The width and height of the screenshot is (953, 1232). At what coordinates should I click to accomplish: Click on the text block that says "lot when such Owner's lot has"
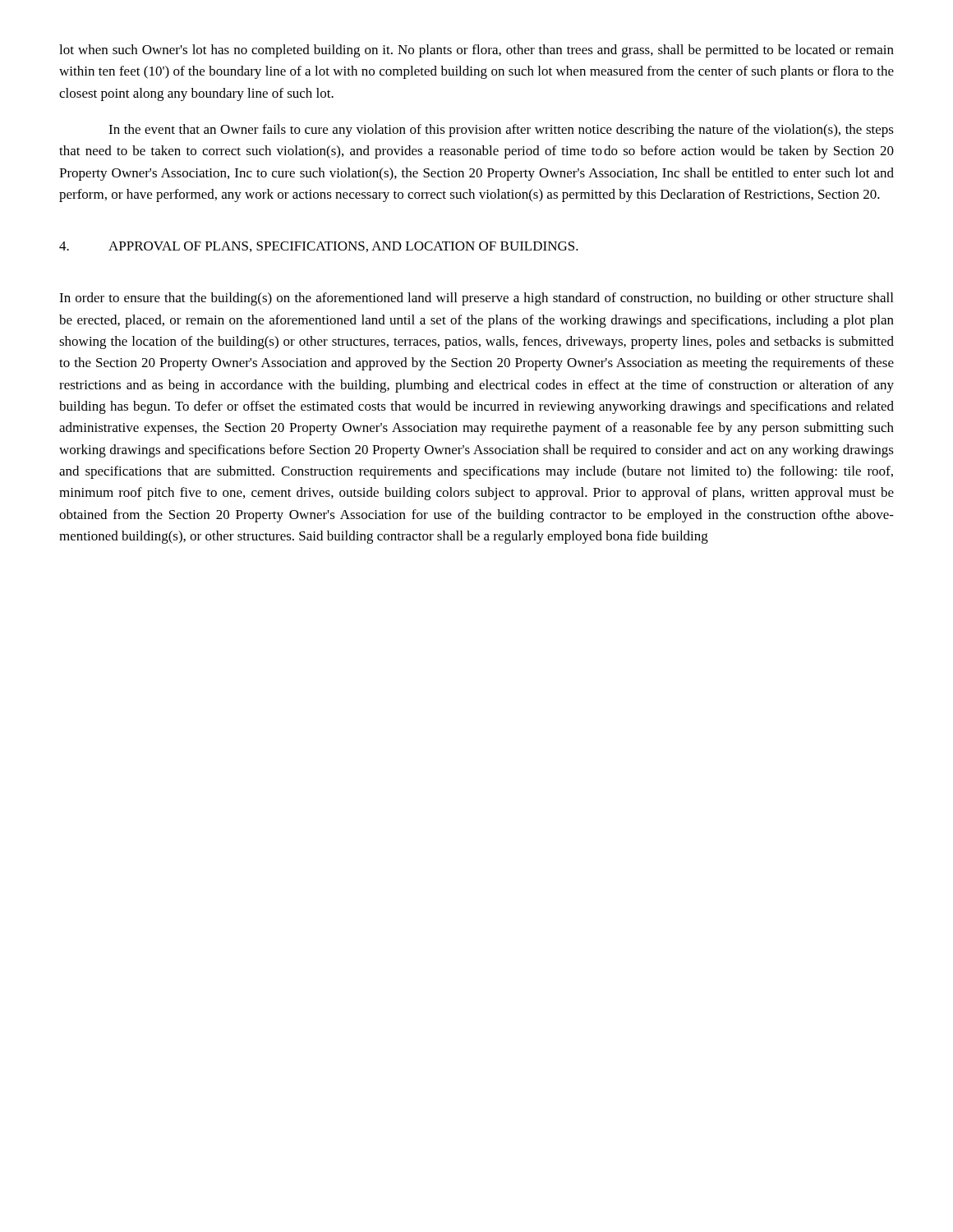[x=476, y=72]
